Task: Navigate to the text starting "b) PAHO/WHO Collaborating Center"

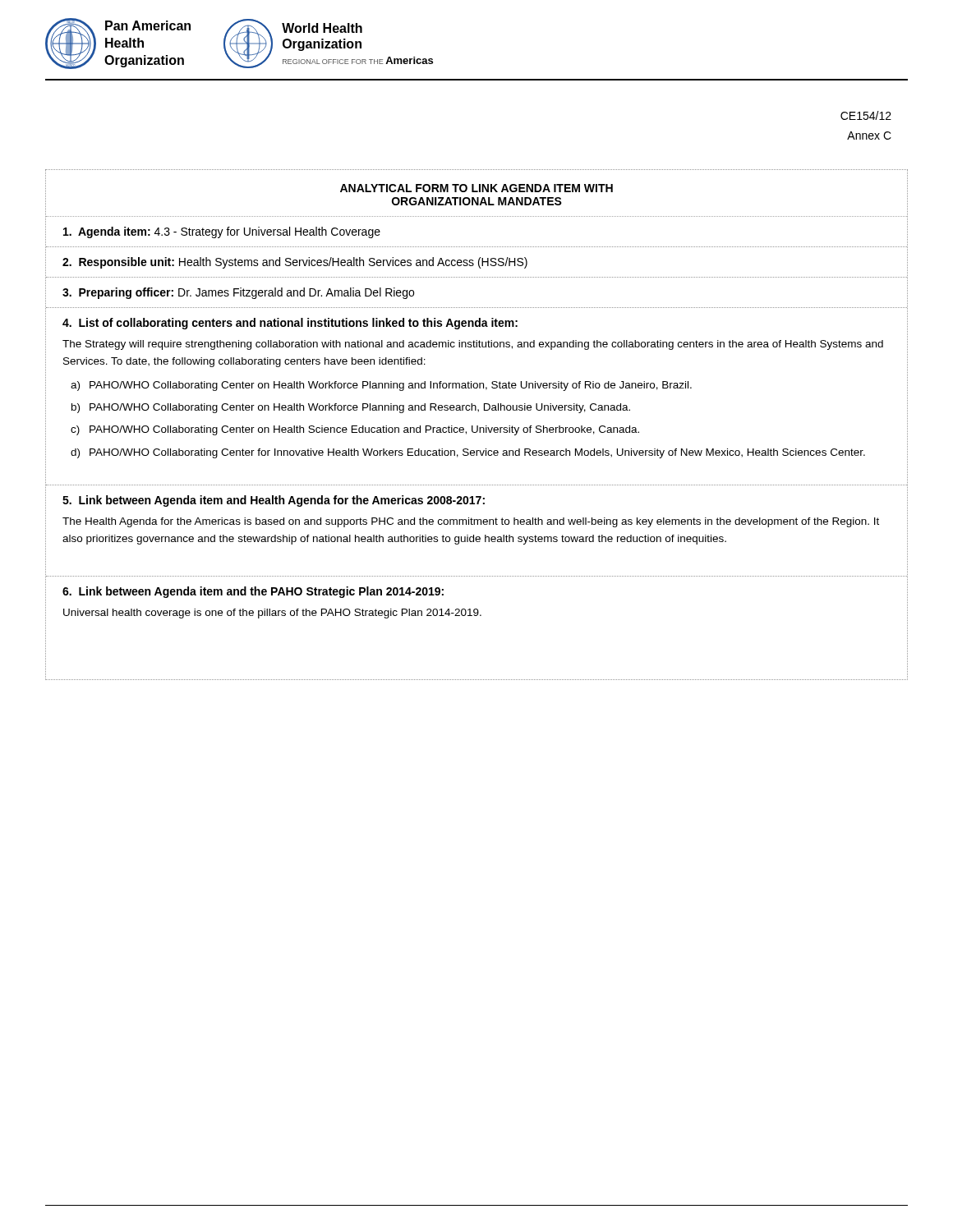Action: 351,408
